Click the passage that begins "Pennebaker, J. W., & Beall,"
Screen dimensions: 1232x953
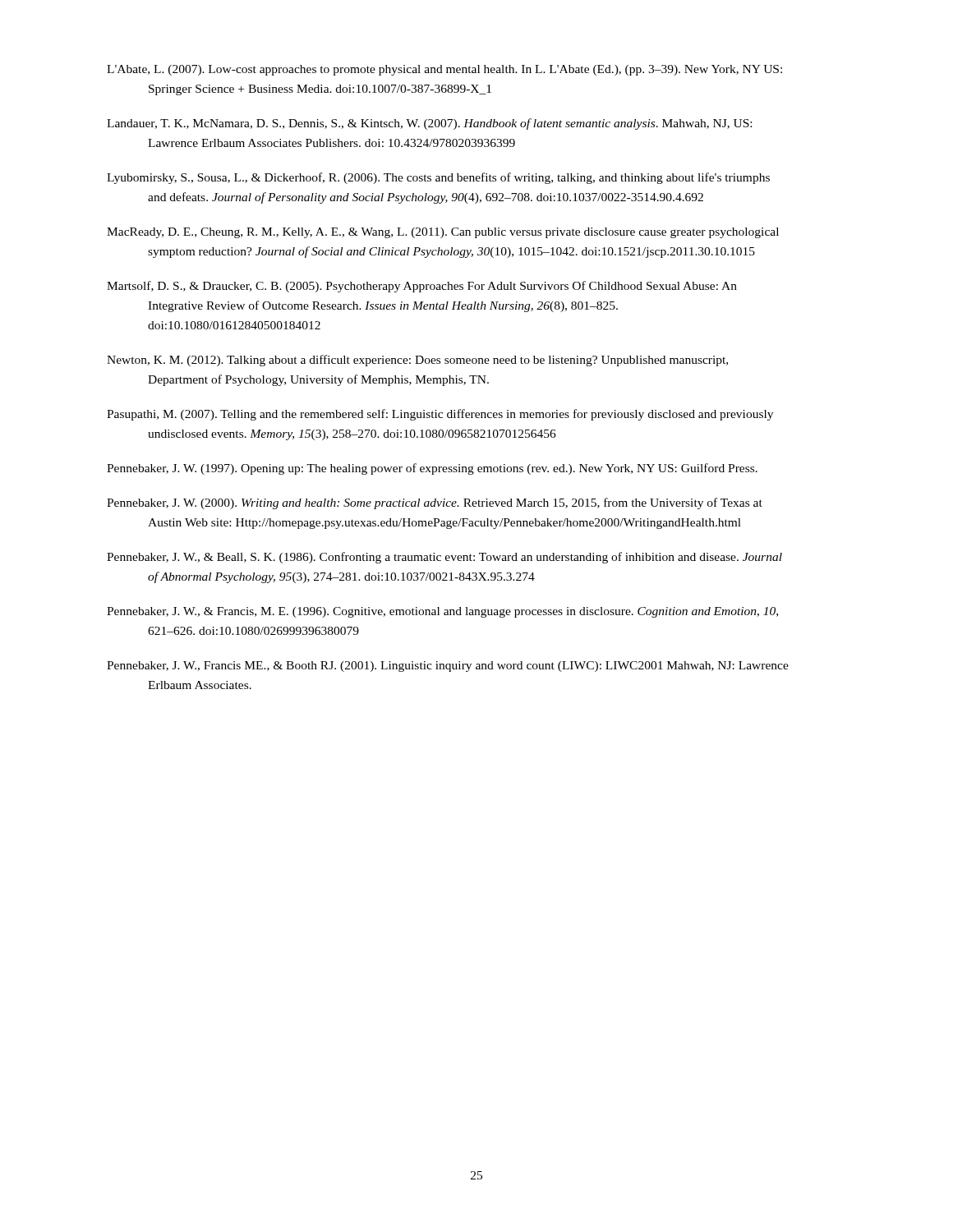[444, 567]
